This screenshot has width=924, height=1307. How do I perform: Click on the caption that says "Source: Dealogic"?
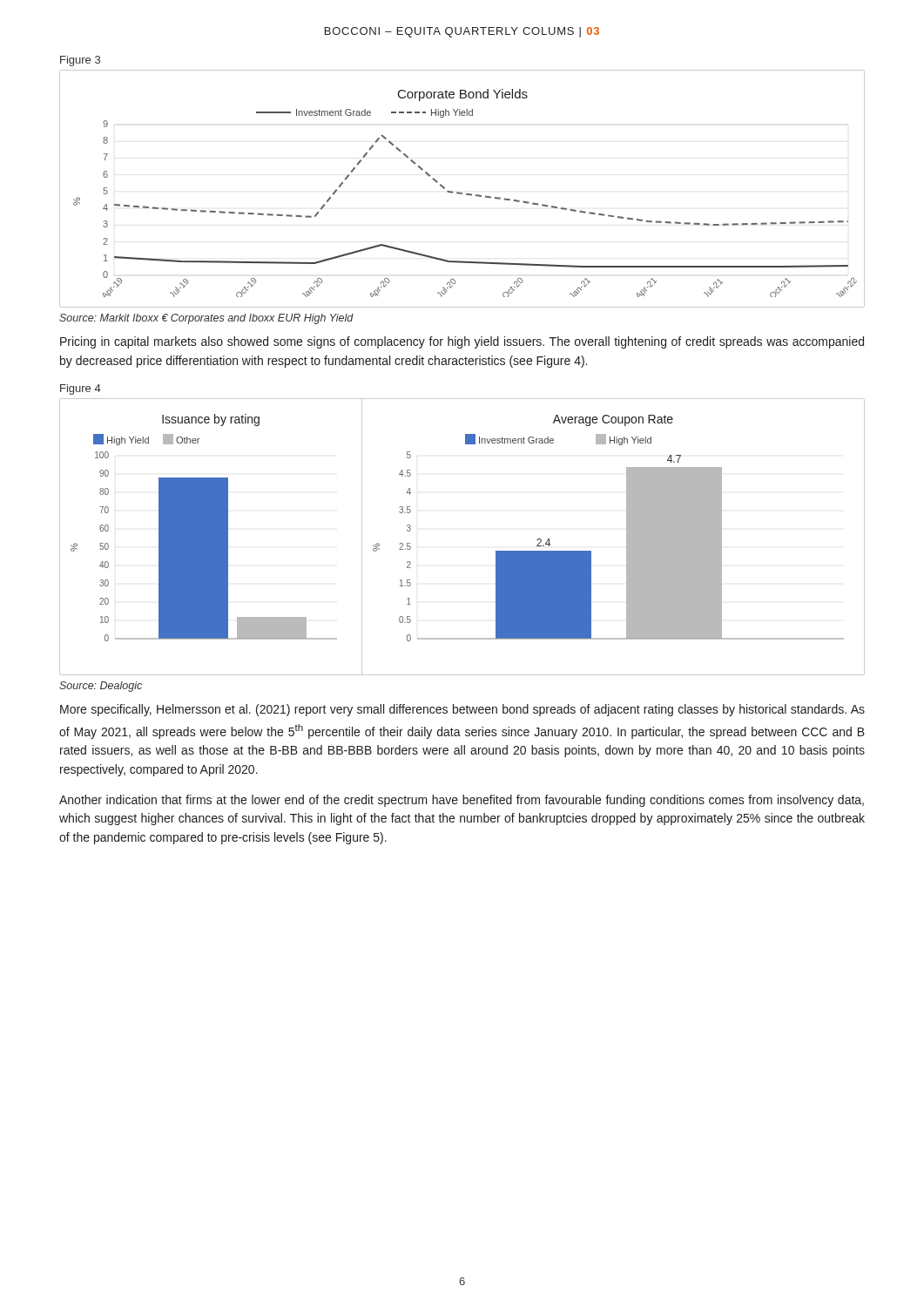[x=101, y=686]
